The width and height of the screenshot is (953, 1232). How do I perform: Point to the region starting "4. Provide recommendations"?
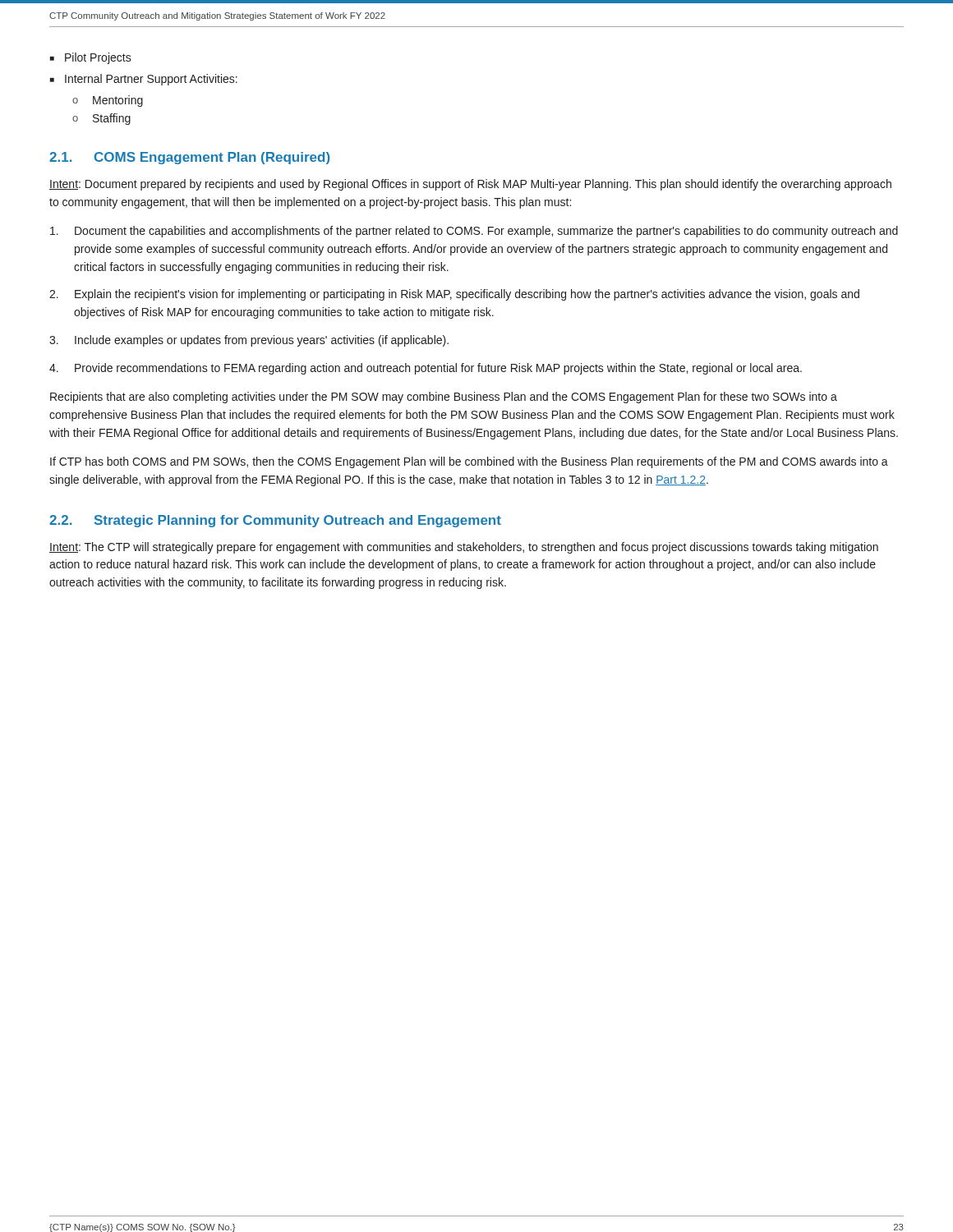426,368
